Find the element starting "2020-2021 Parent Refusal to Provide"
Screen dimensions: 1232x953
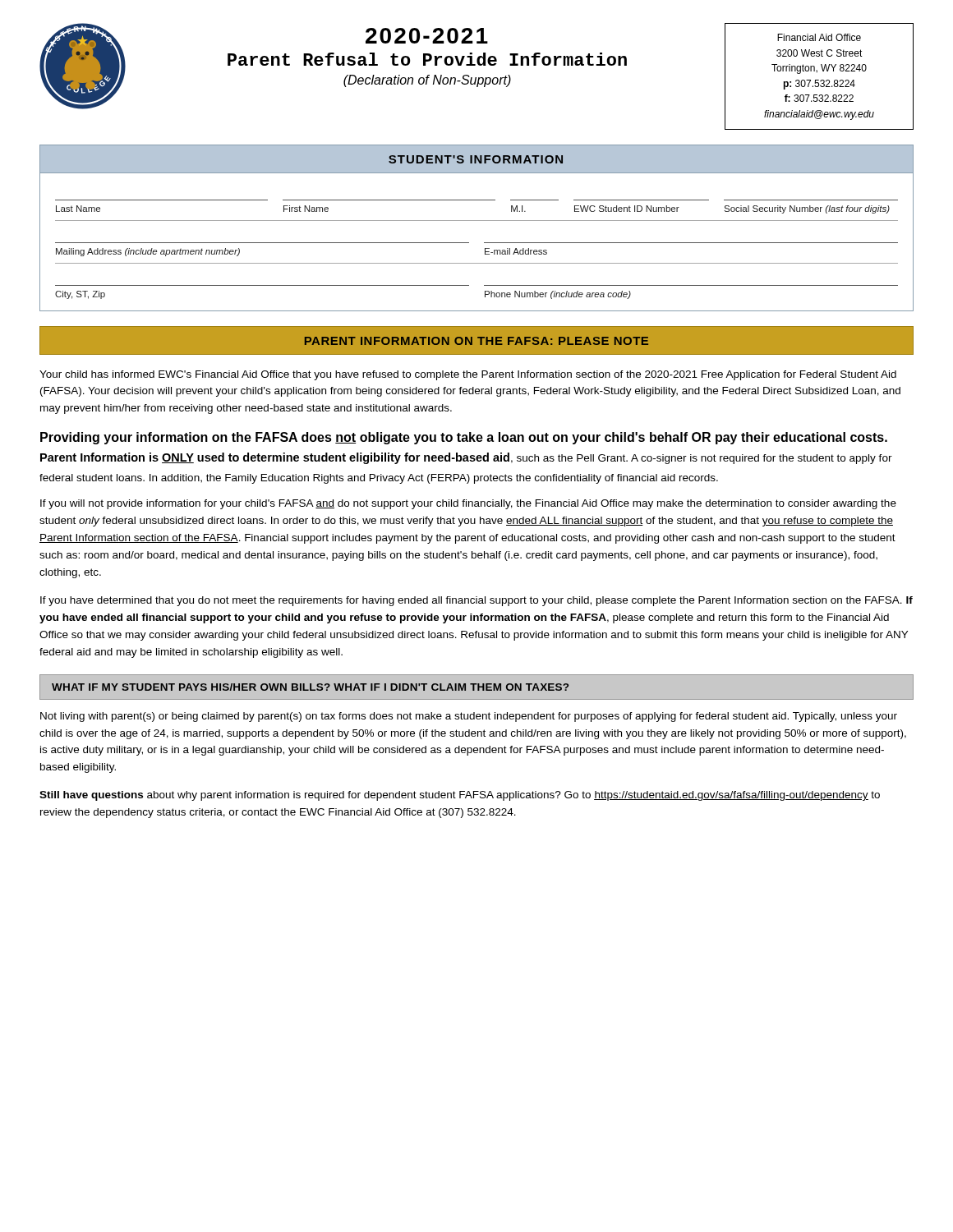427,55
